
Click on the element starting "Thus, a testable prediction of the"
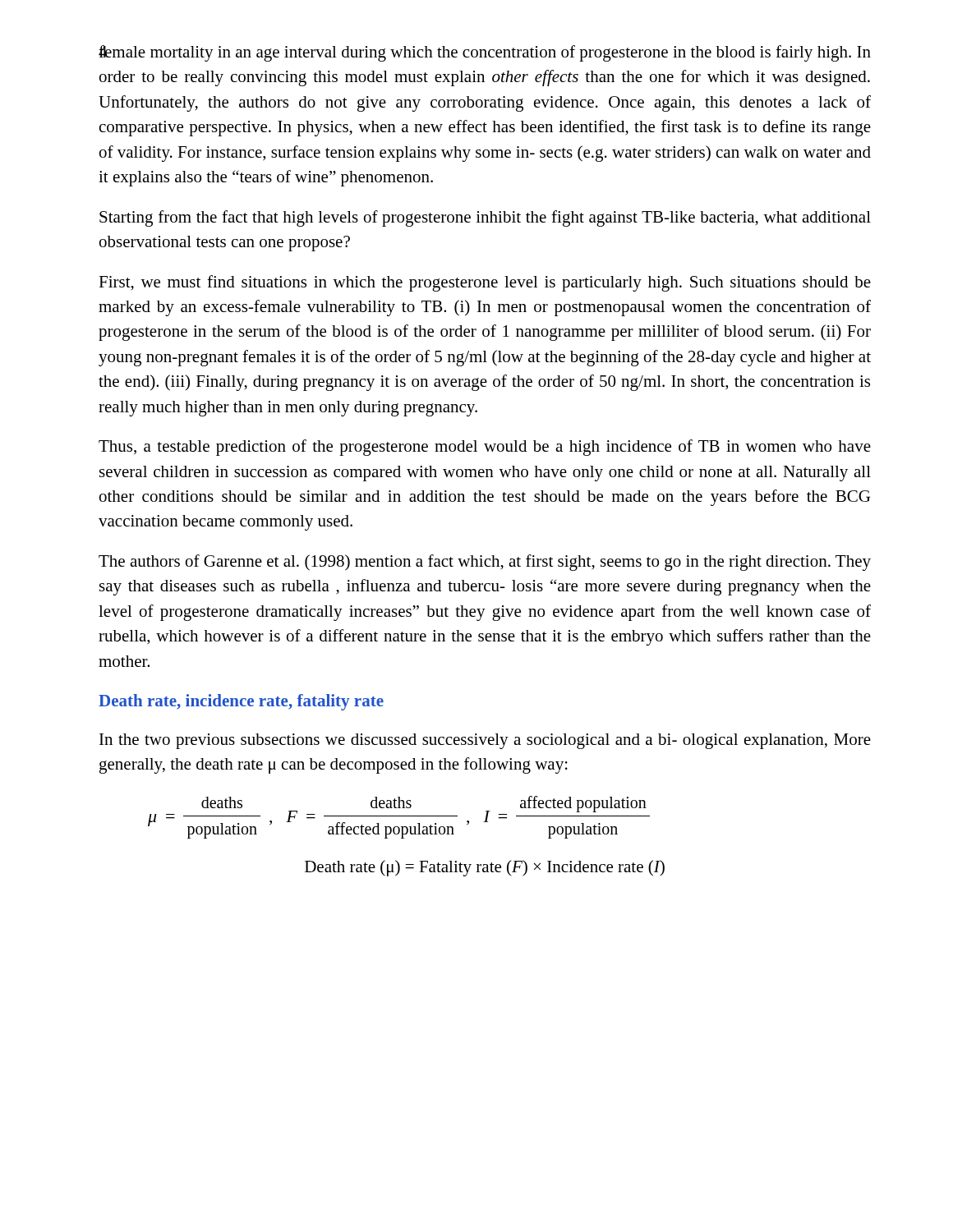tap(485, 484)
